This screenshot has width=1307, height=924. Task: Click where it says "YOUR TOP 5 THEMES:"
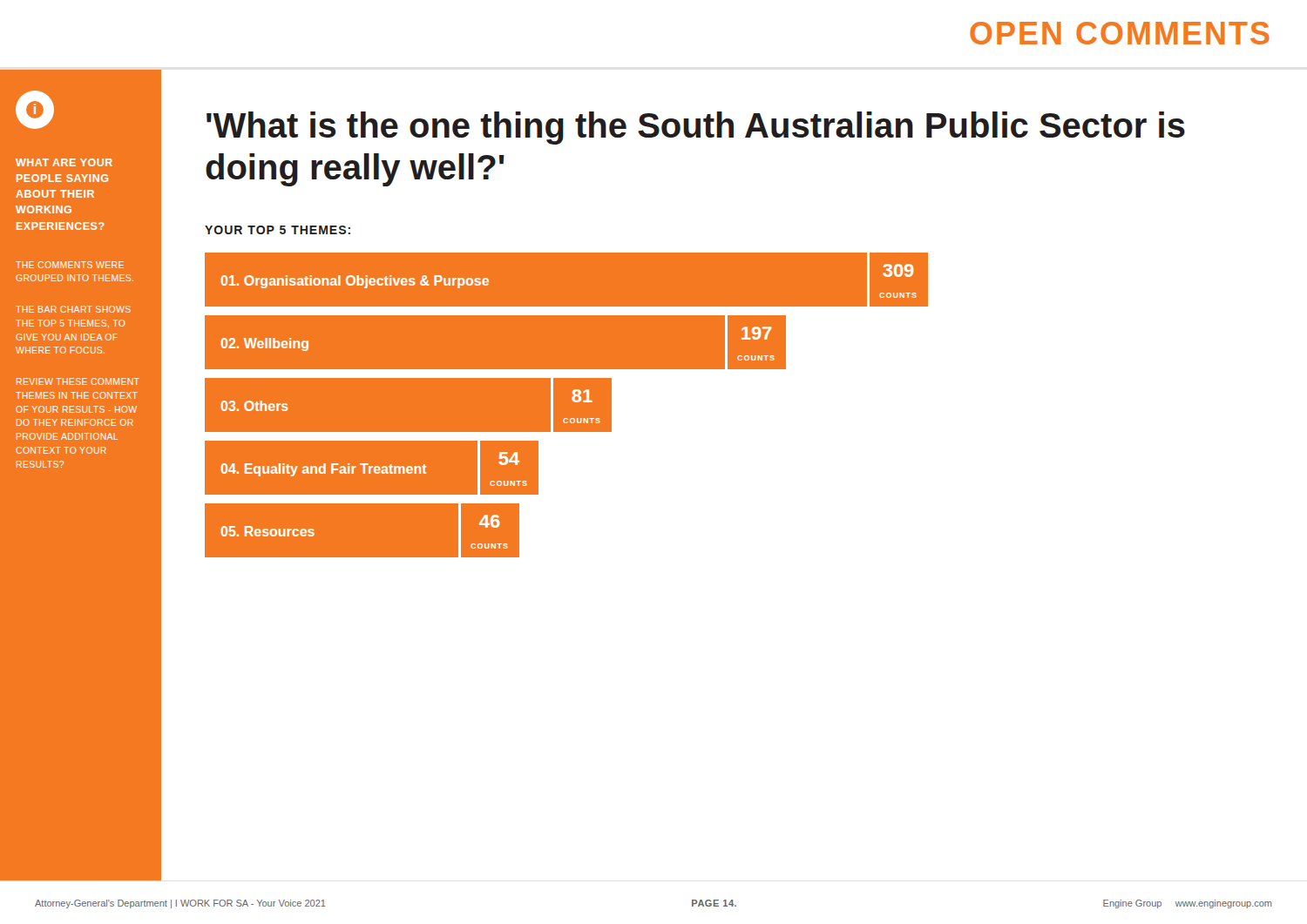coord(279,230)
